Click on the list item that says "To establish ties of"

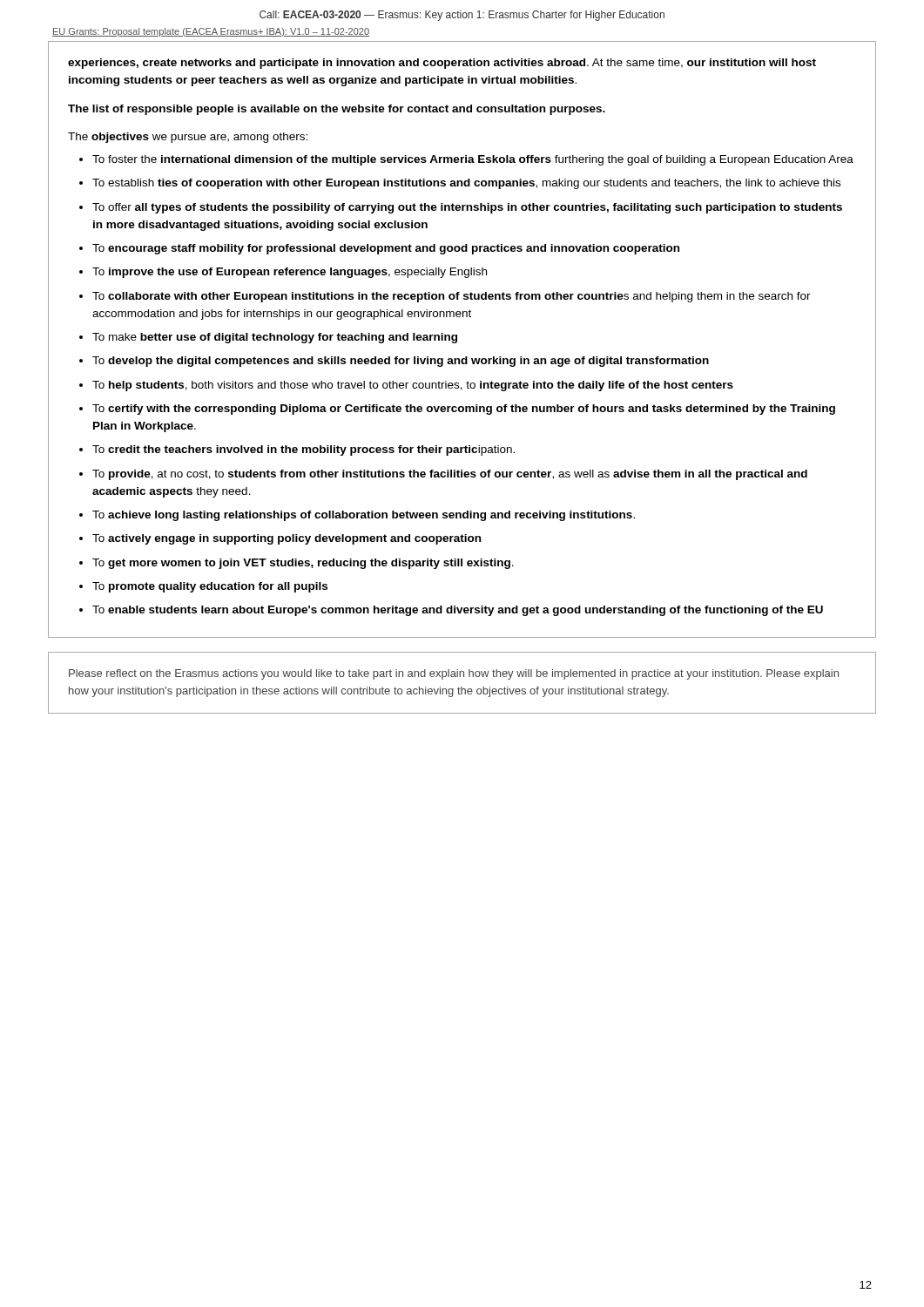(x=467, y=183)
